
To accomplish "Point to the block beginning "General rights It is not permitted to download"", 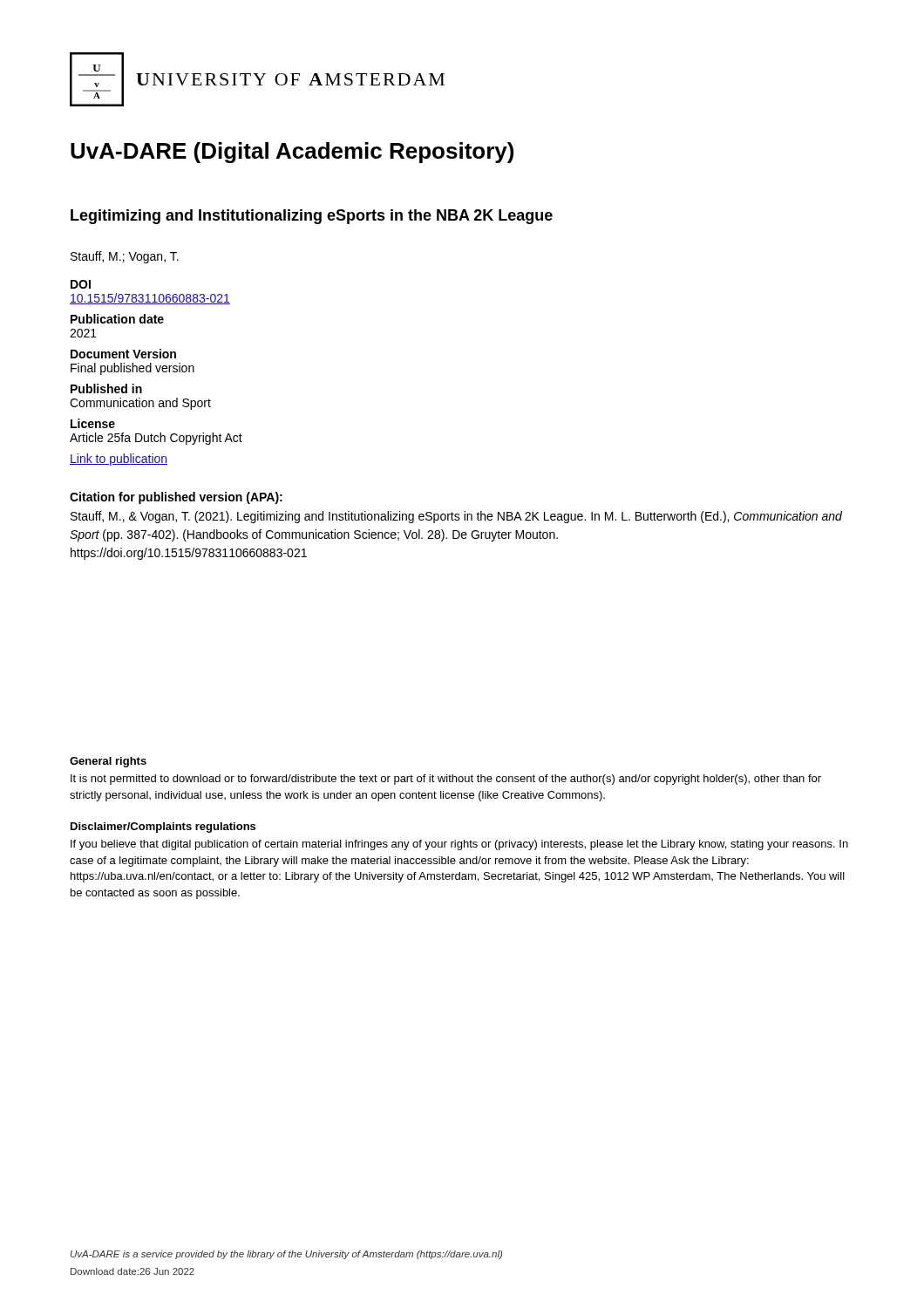I will (x=462, y=828).
